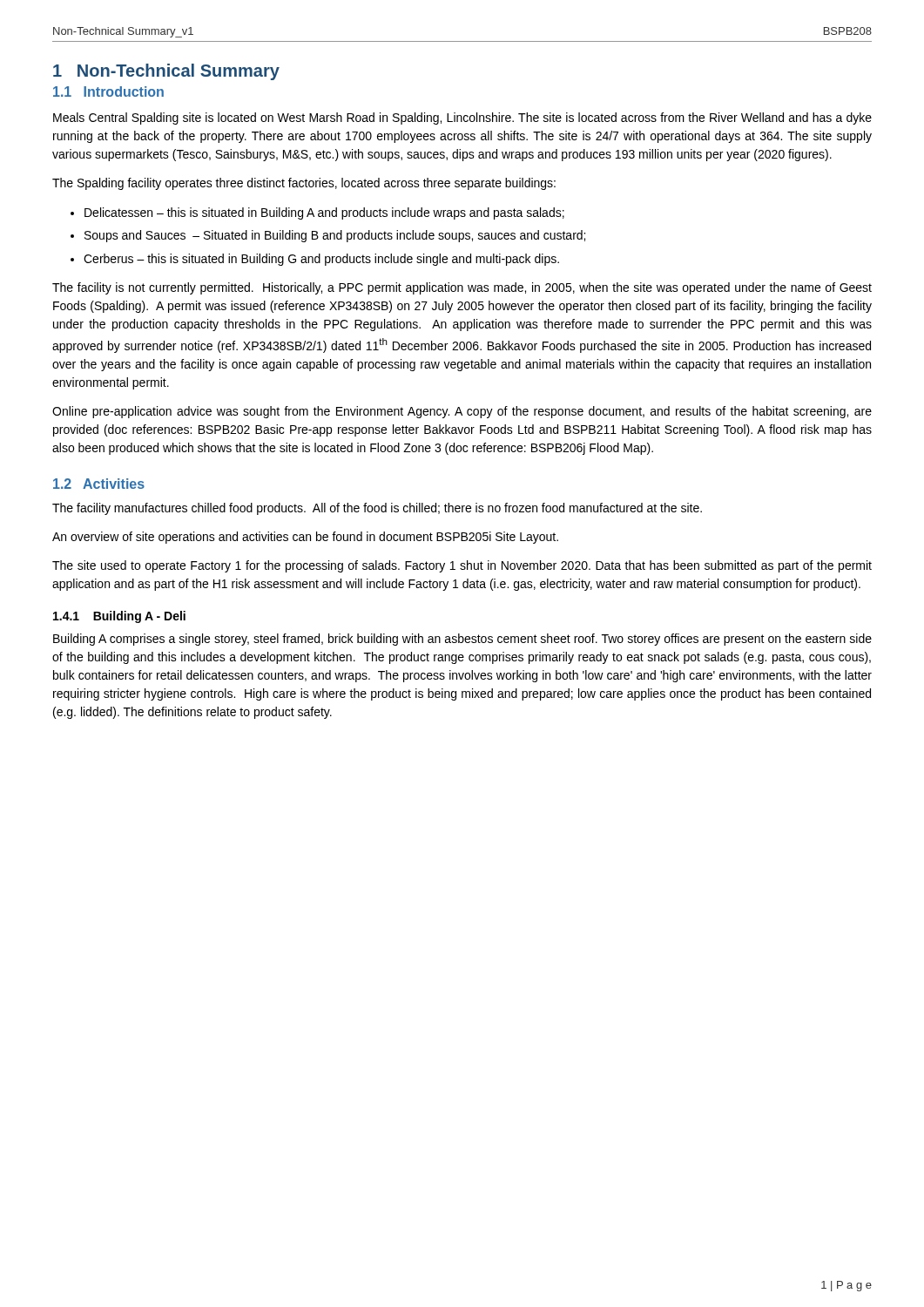Image resolution: width=924 pixels, height=1307 pixels.
Task: Locate the block starting "Soups and Sauces –"
Action: point(335,236)
